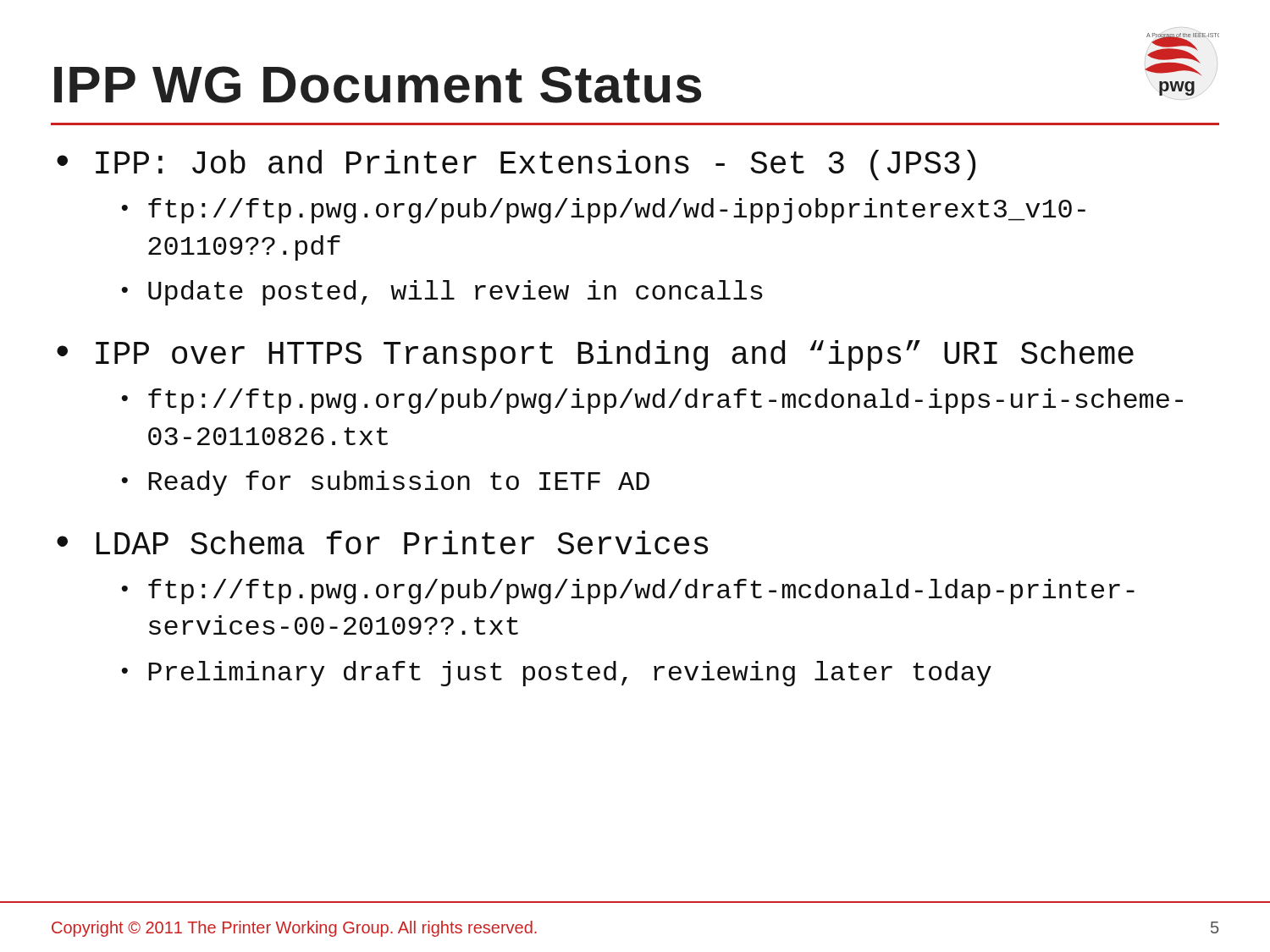Select the passage starting "• ftp://ftp.pwg.org/pub/pwg/ipp/wd/draft-mcdonald-ipps-uri-scheme-03-20110826.txt"
This screenshot has height=952, width=1270.
click(669, 419)
